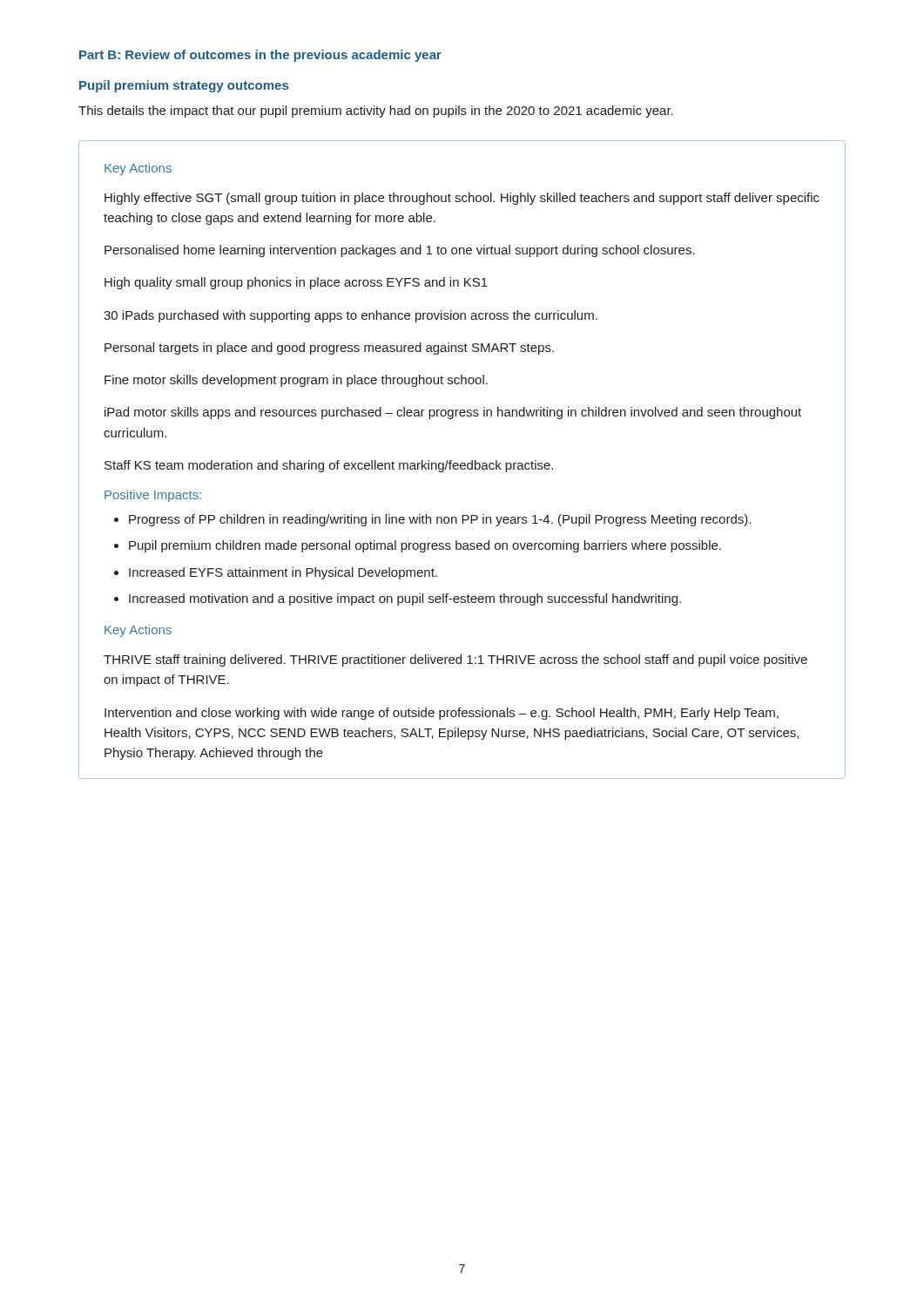Point to the region starting "Increased motivation and a positive impact on"
This screenshot has width=924, height=1307.
pyautogui.click(x=474, y=598)
